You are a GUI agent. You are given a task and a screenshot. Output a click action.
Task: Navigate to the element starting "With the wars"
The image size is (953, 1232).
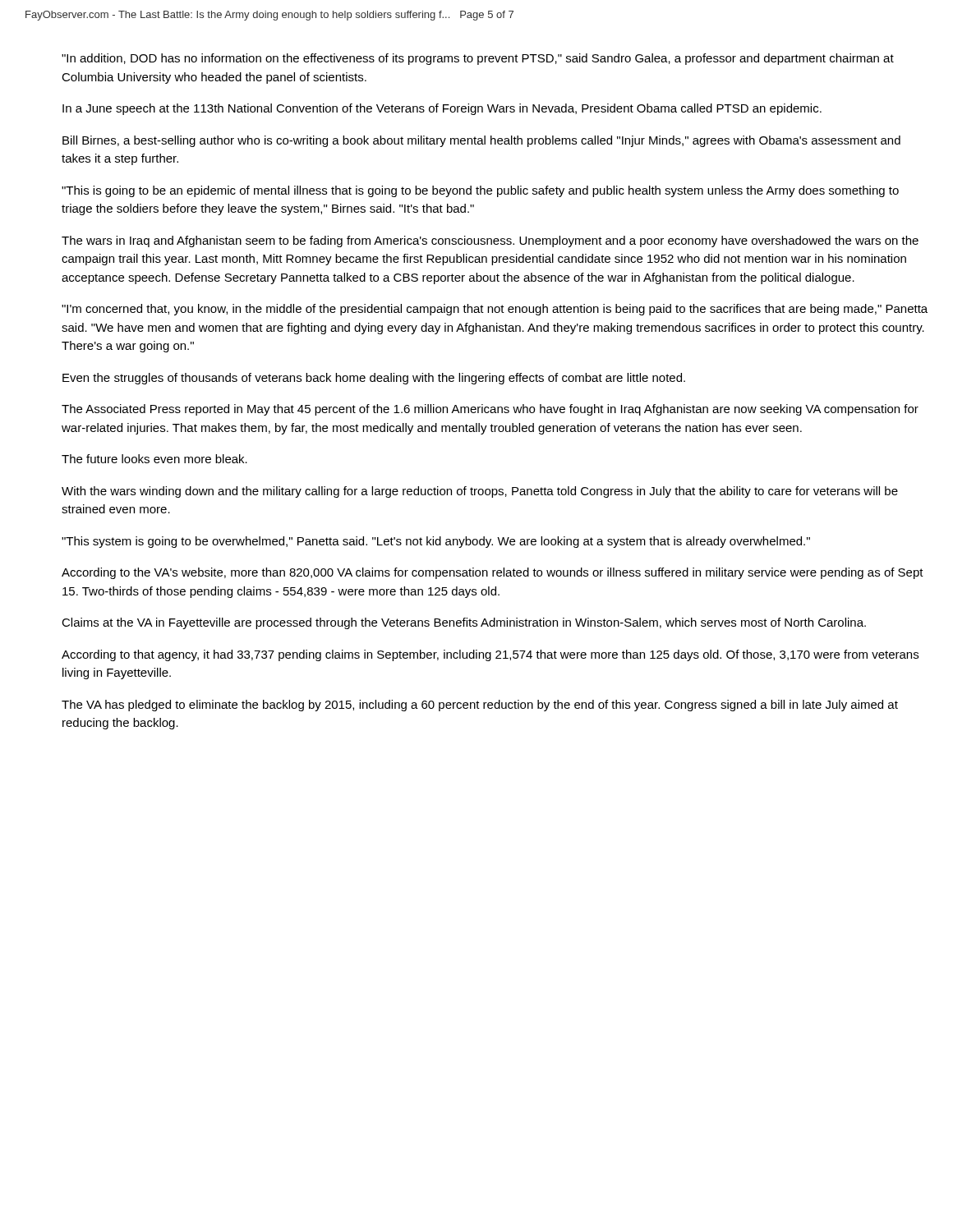[480, 500]
